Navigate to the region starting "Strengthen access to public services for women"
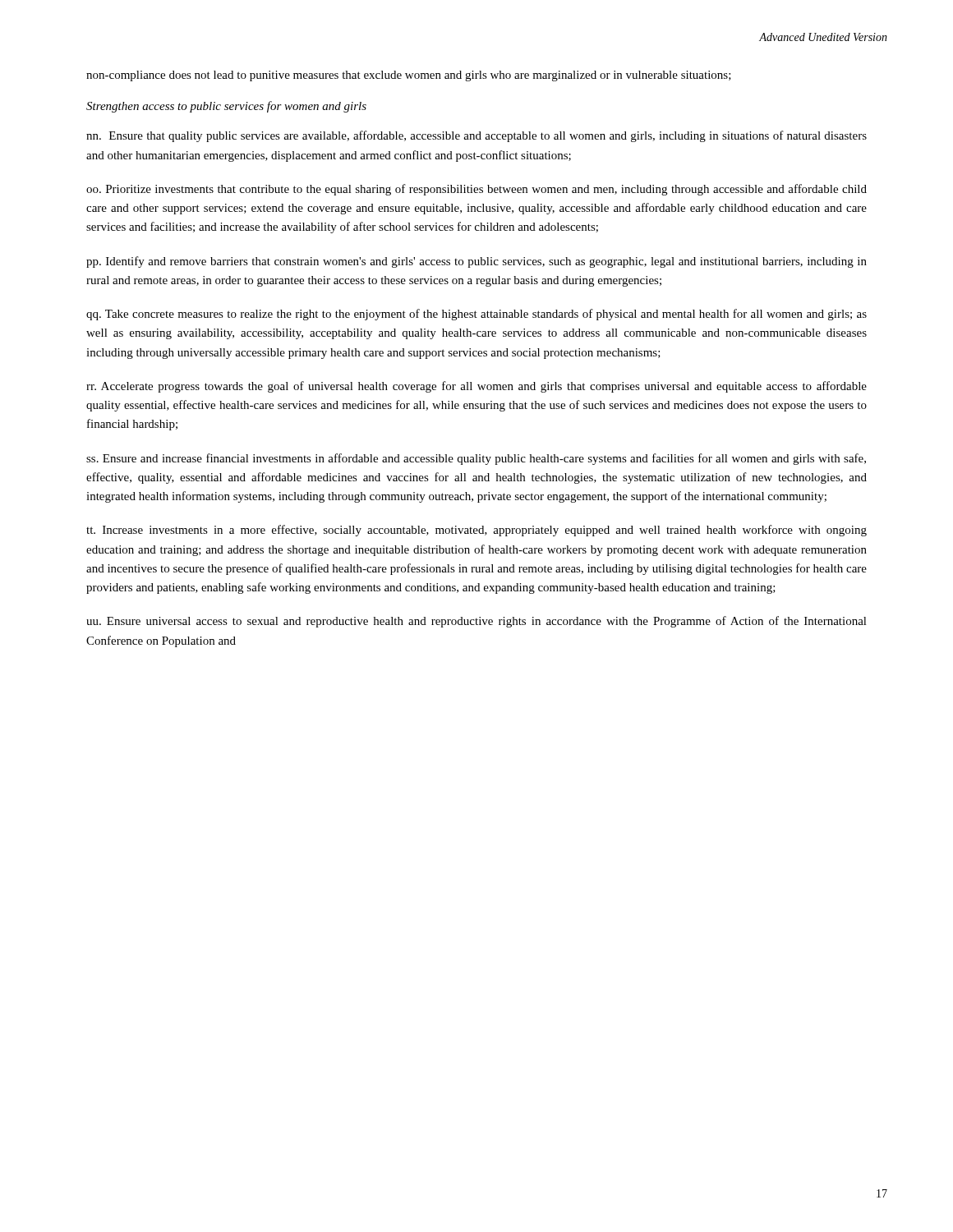 pyautogui.click(x=226, y=106)
